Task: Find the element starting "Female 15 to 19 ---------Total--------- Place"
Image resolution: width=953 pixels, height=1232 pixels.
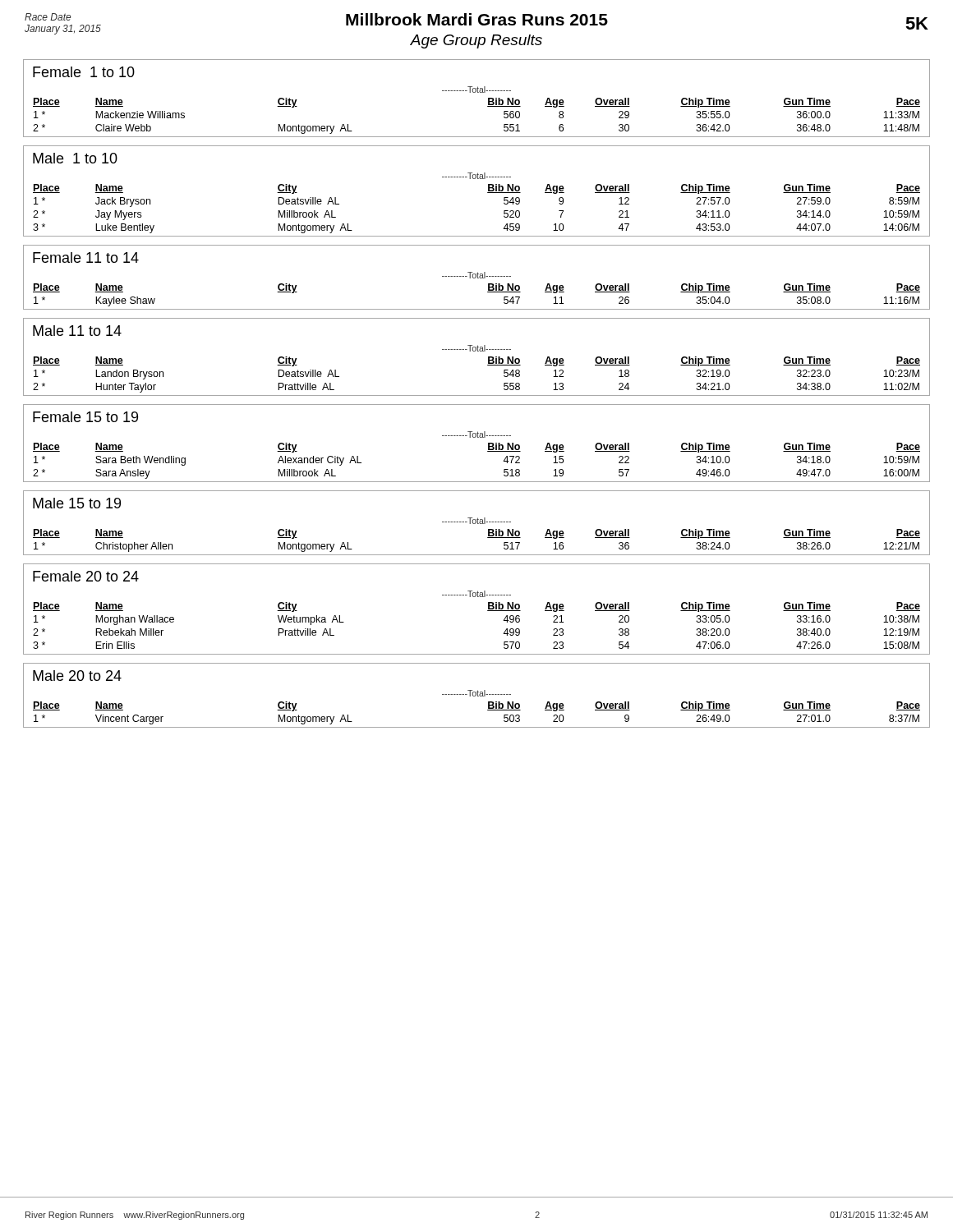Action: pyautogui.click(x=476, y=444)
